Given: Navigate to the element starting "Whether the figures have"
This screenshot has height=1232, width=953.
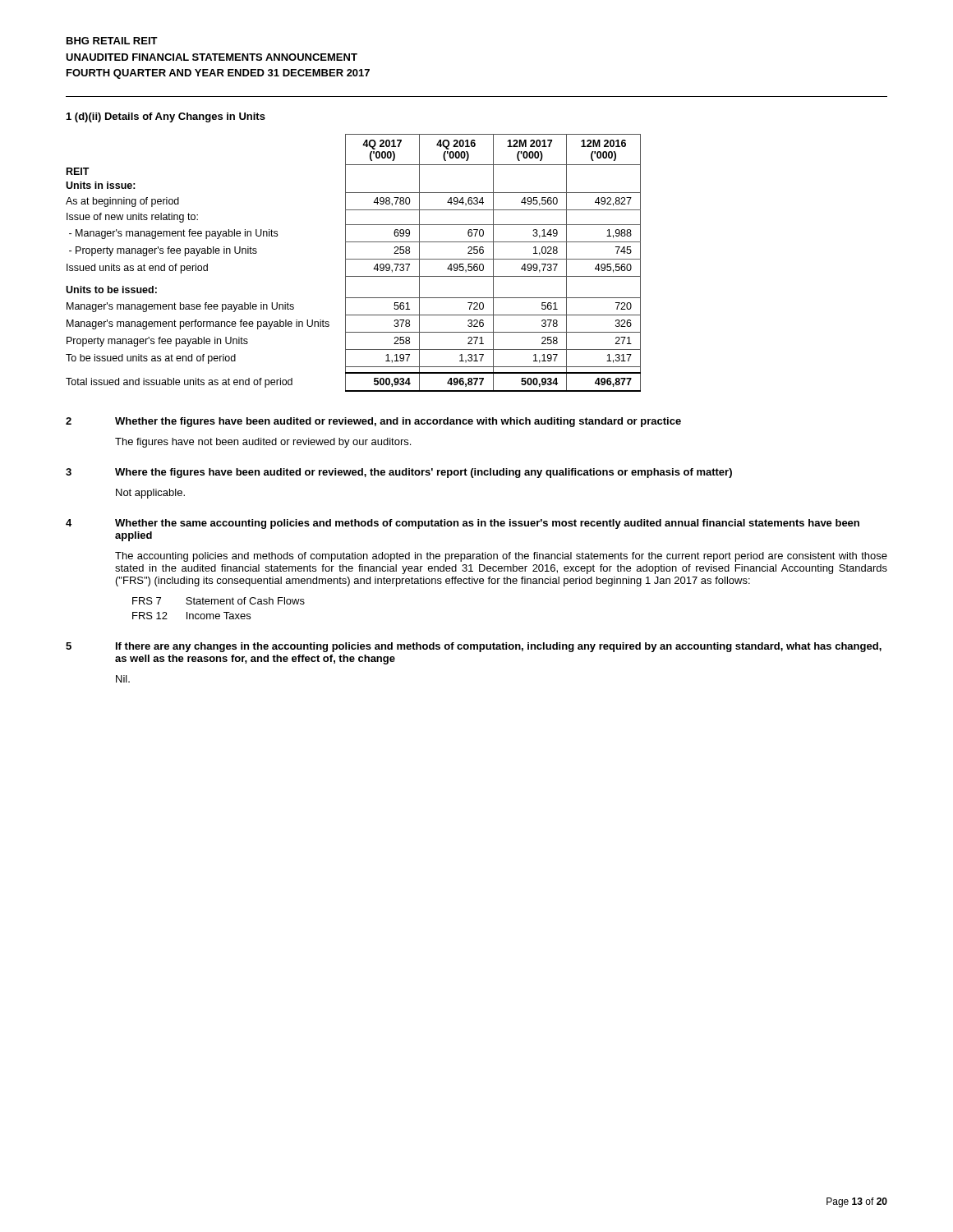Looking at the screenshot, I should [x=398, y=420].
